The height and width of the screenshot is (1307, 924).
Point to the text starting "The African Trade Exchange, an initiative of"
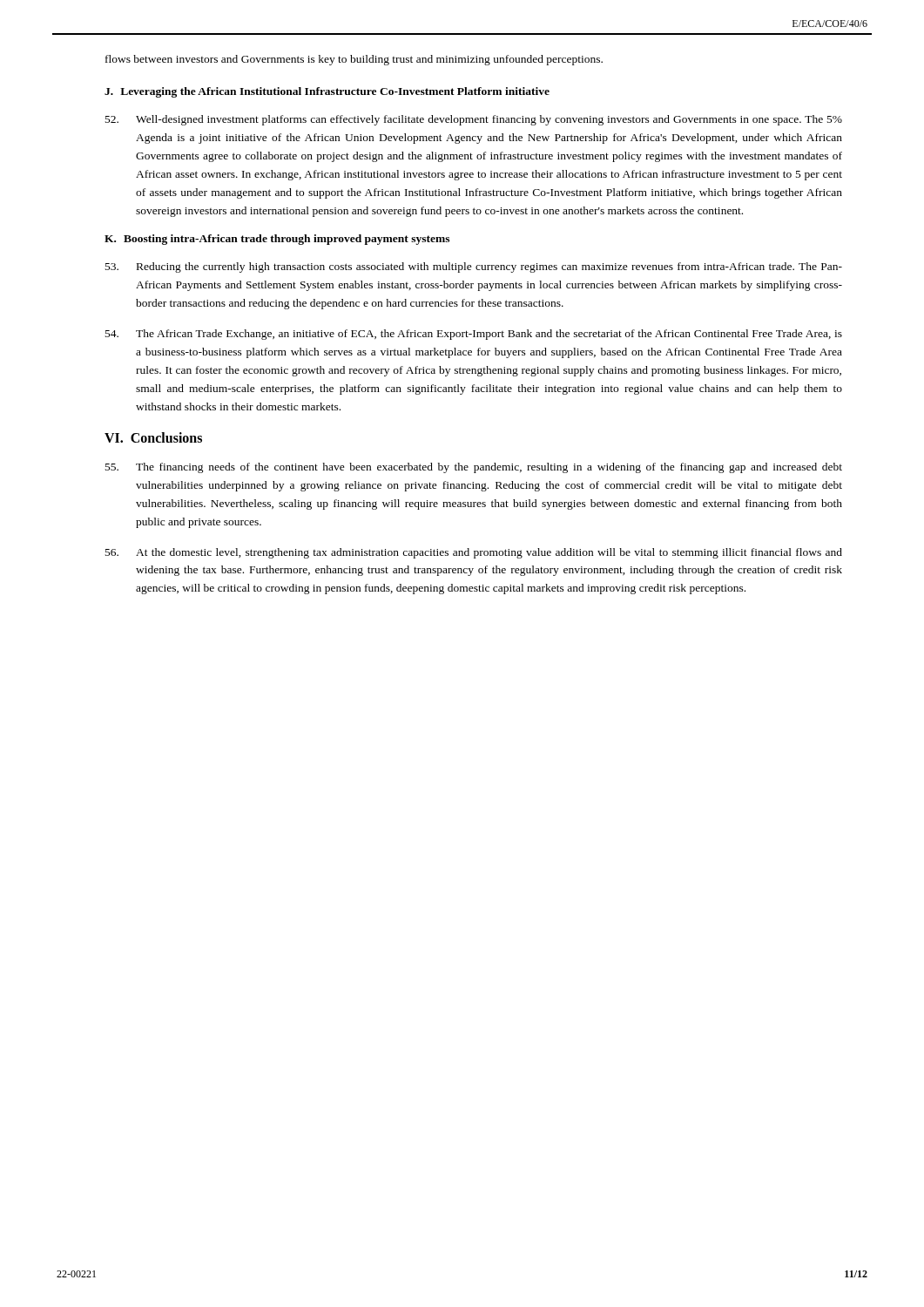[x=473, y=371]
